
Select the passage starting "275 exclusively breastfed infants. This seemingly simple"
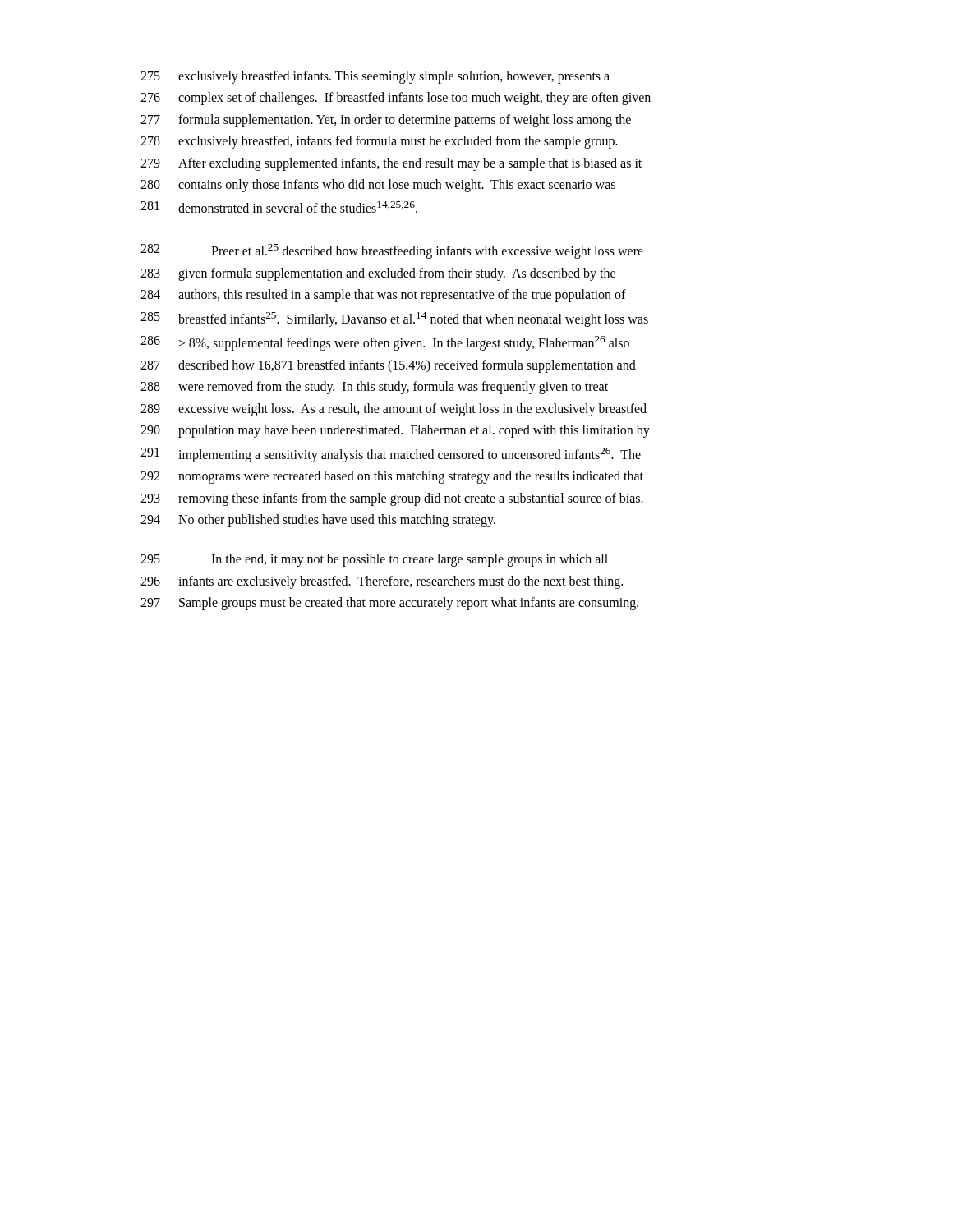tap(468, 143)
